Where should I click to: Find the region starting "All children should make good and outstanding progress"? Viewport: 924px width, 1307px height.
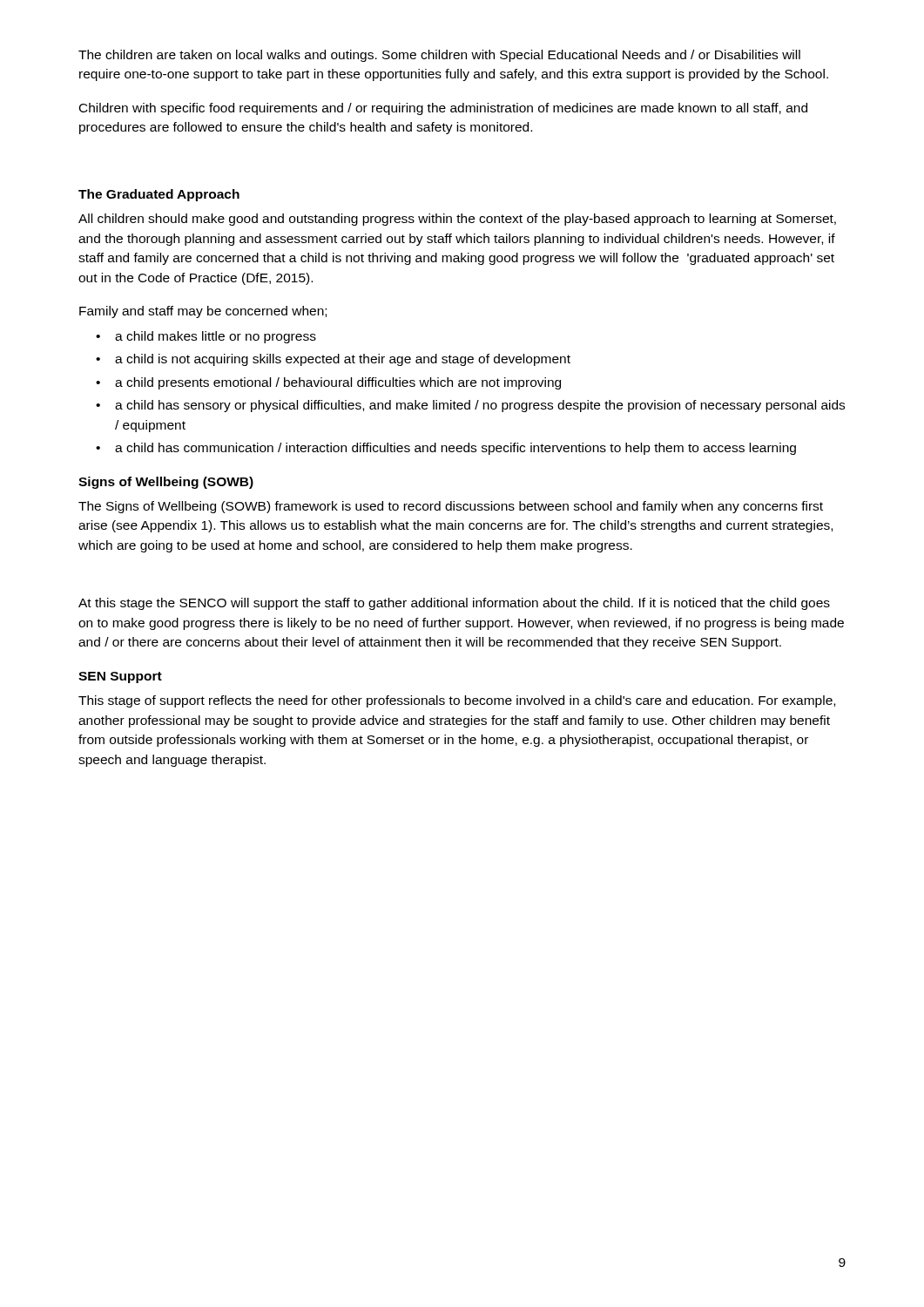coord(458,248)
